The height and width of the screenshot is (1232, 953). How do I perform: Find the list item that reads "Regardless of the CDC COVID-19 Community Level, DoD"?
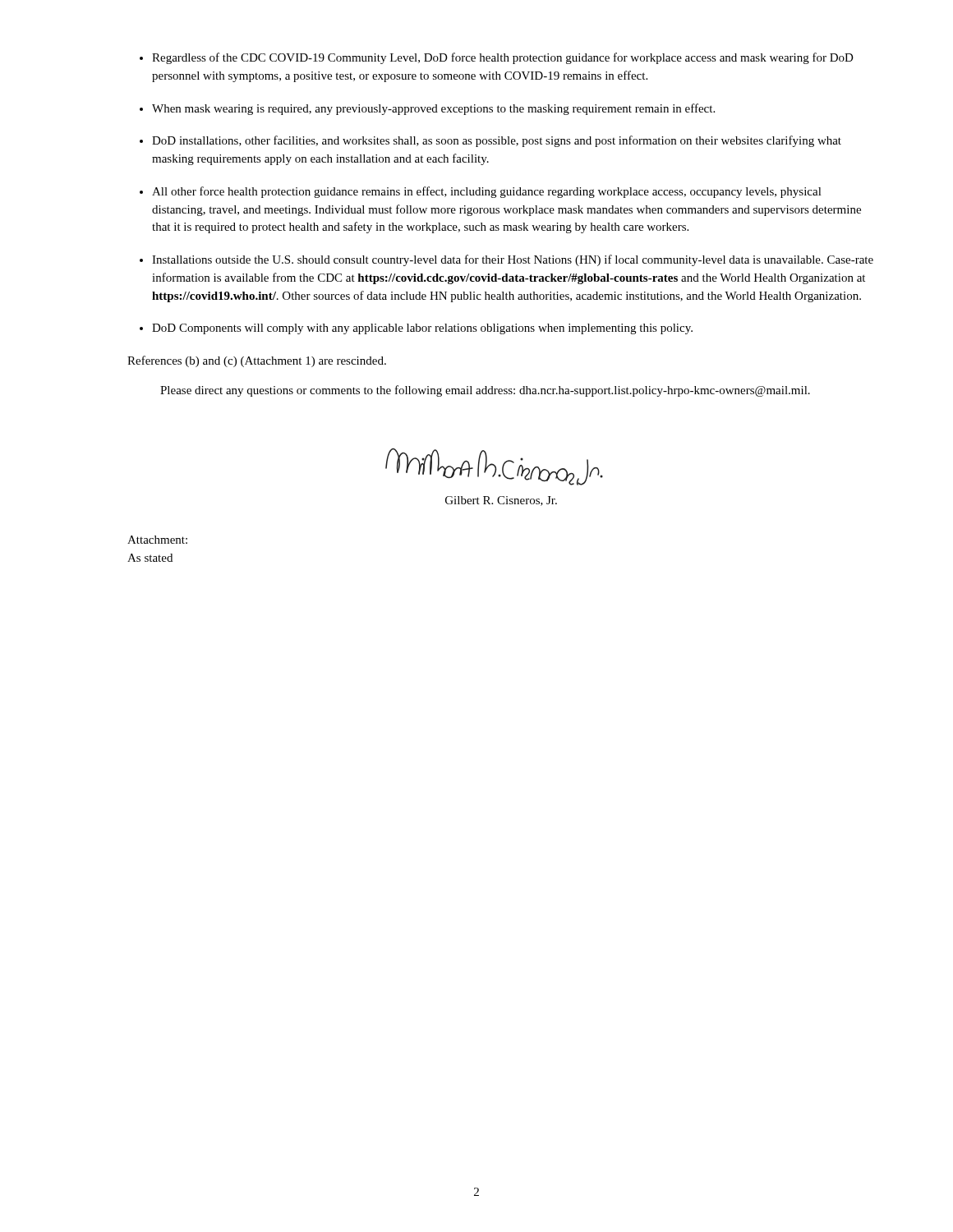coord(501,67)
